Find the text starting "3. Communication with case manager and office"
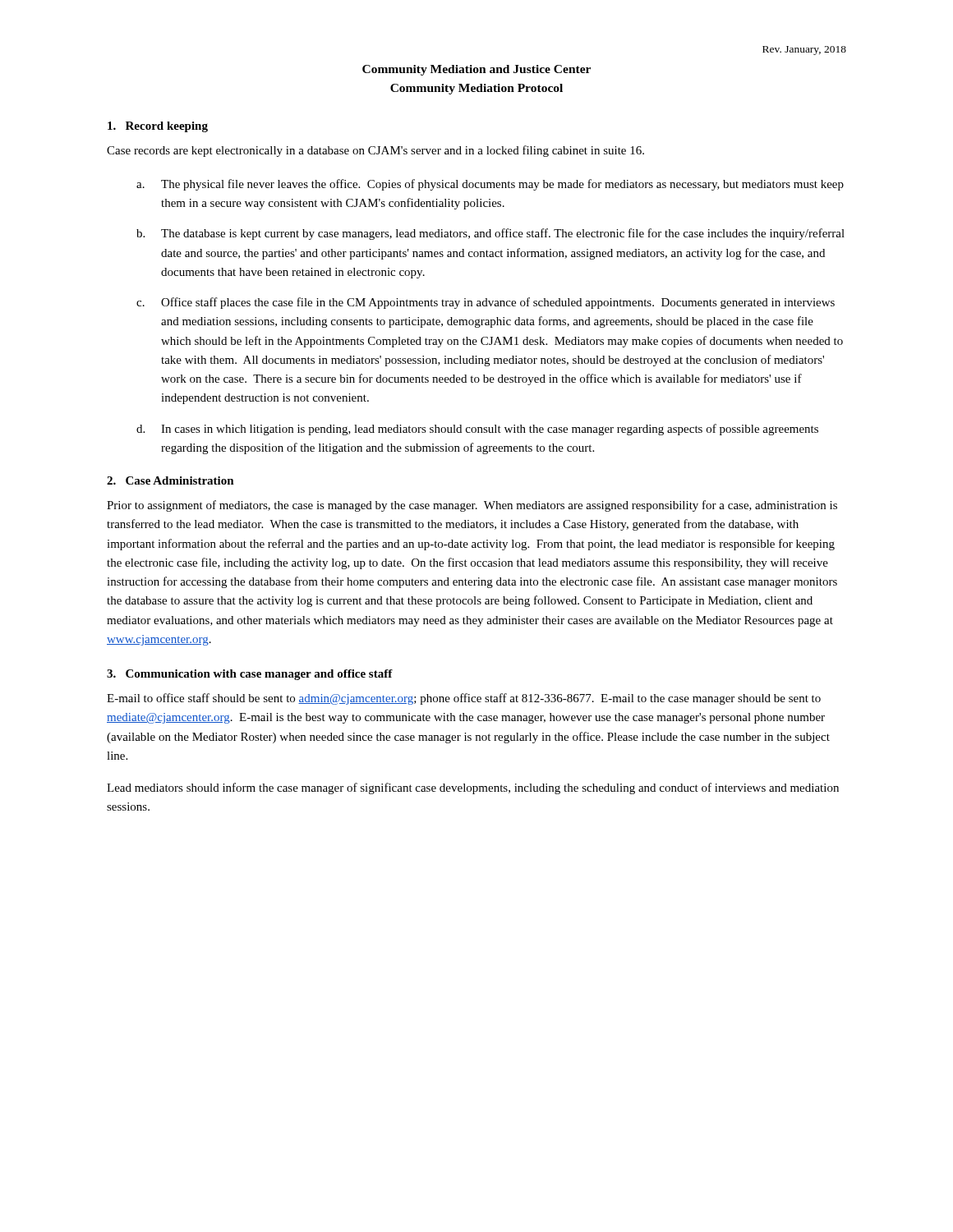The image size is (953, 1232). pyautogui.click(x=249, y=673)
